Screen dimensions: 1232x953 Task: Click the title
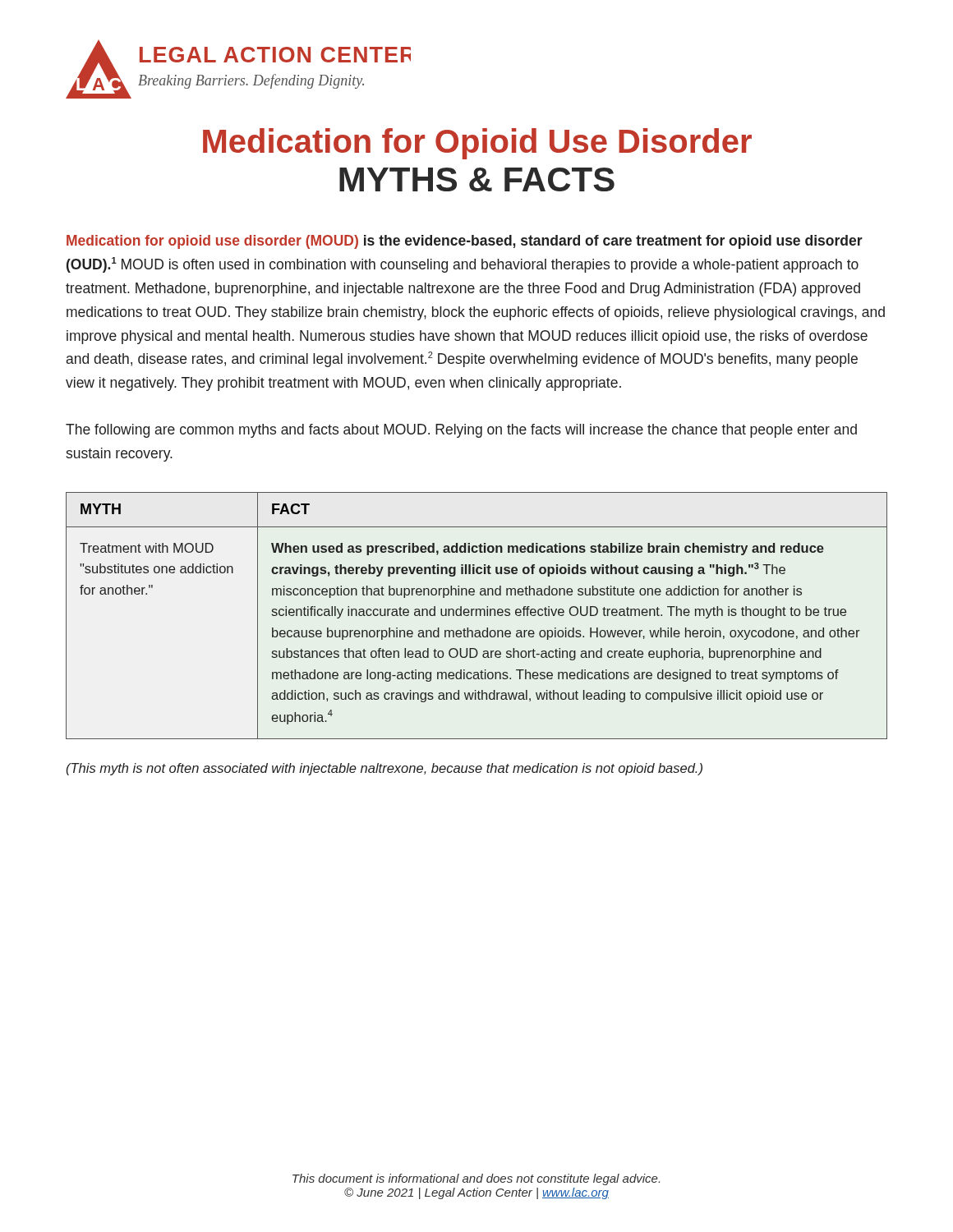click(x=476, y=161)
